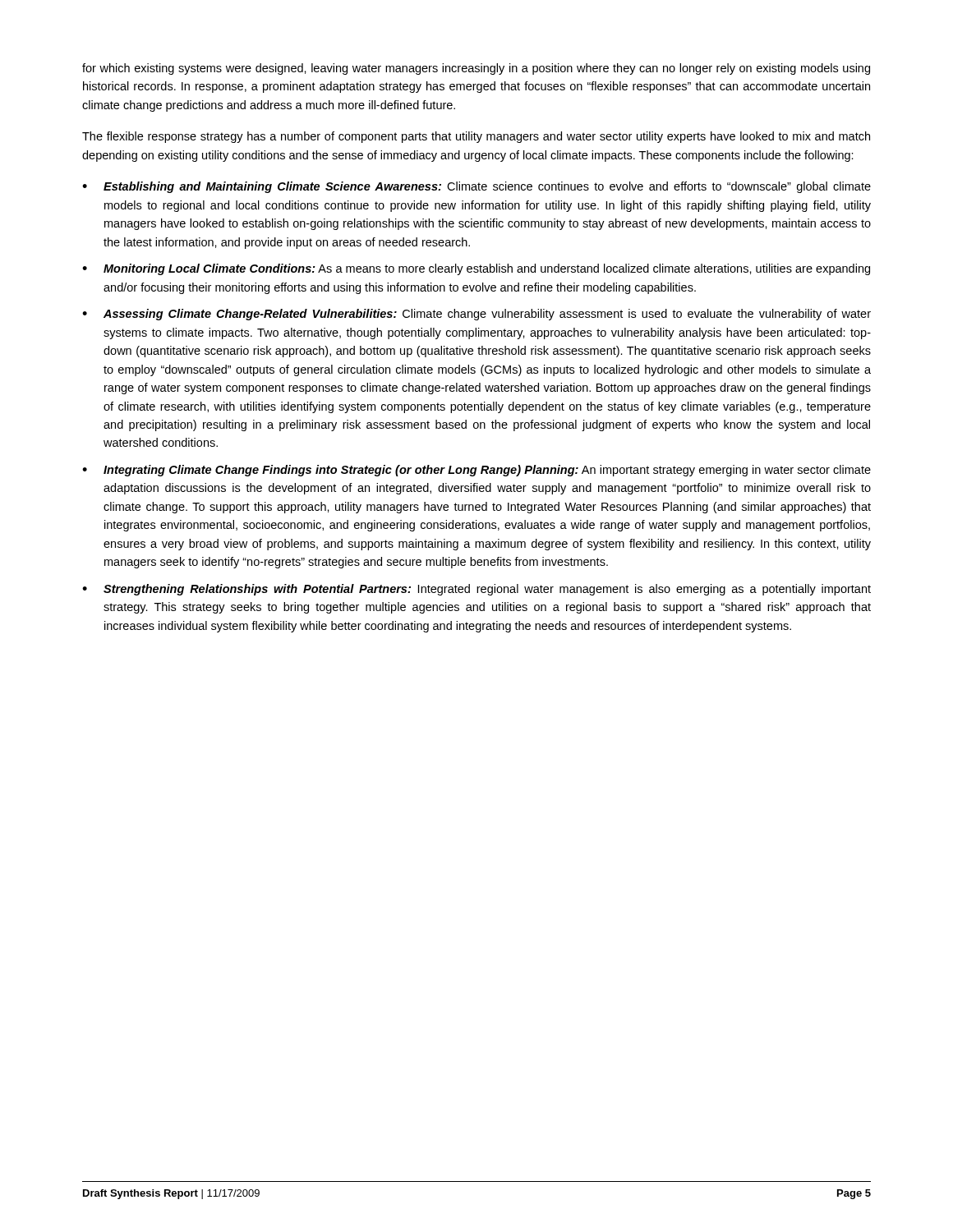Screen dimensions: 1232x953
Task: Point to the block beginning "• Assessing Climate Change-Related Vulnerabilities: Climate change vulnerability"
Action: click(476, 379)
